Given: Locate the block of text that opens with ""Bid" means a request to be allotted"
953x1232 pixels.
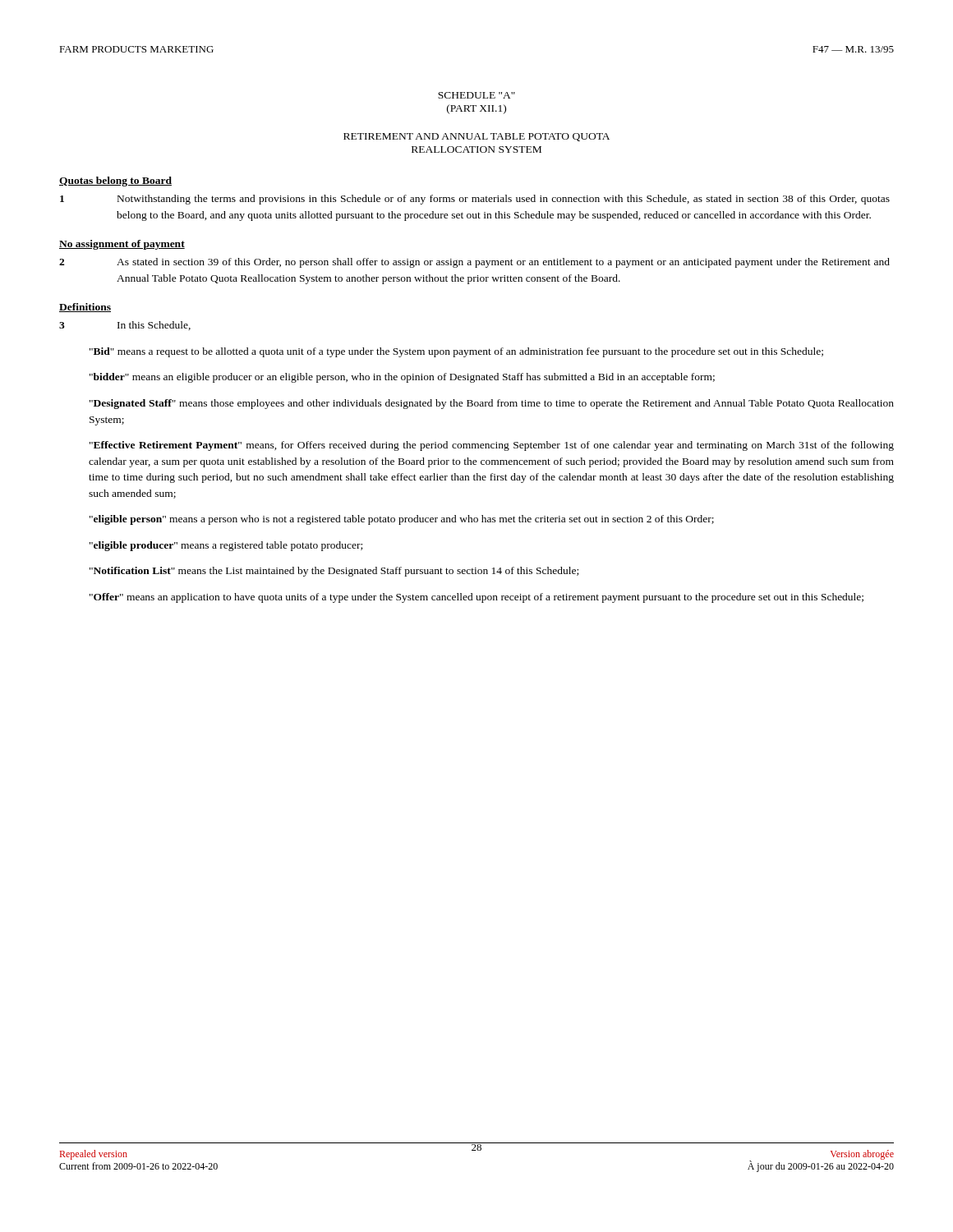Looking at the screenshot, I should pos(456,351).
